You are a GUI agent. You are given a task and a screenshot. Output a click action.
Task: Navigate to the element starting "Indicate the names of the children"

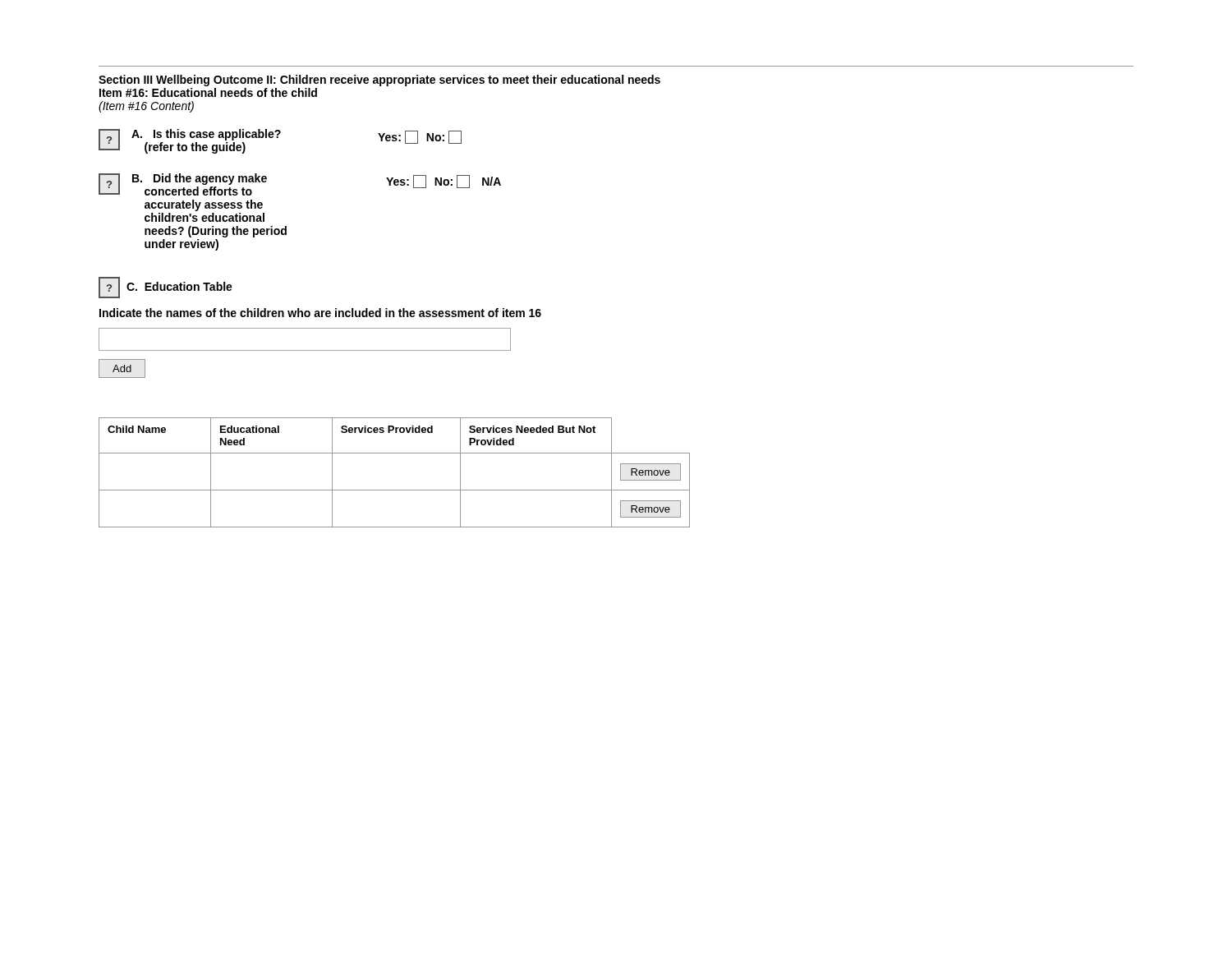pos(320,313)
